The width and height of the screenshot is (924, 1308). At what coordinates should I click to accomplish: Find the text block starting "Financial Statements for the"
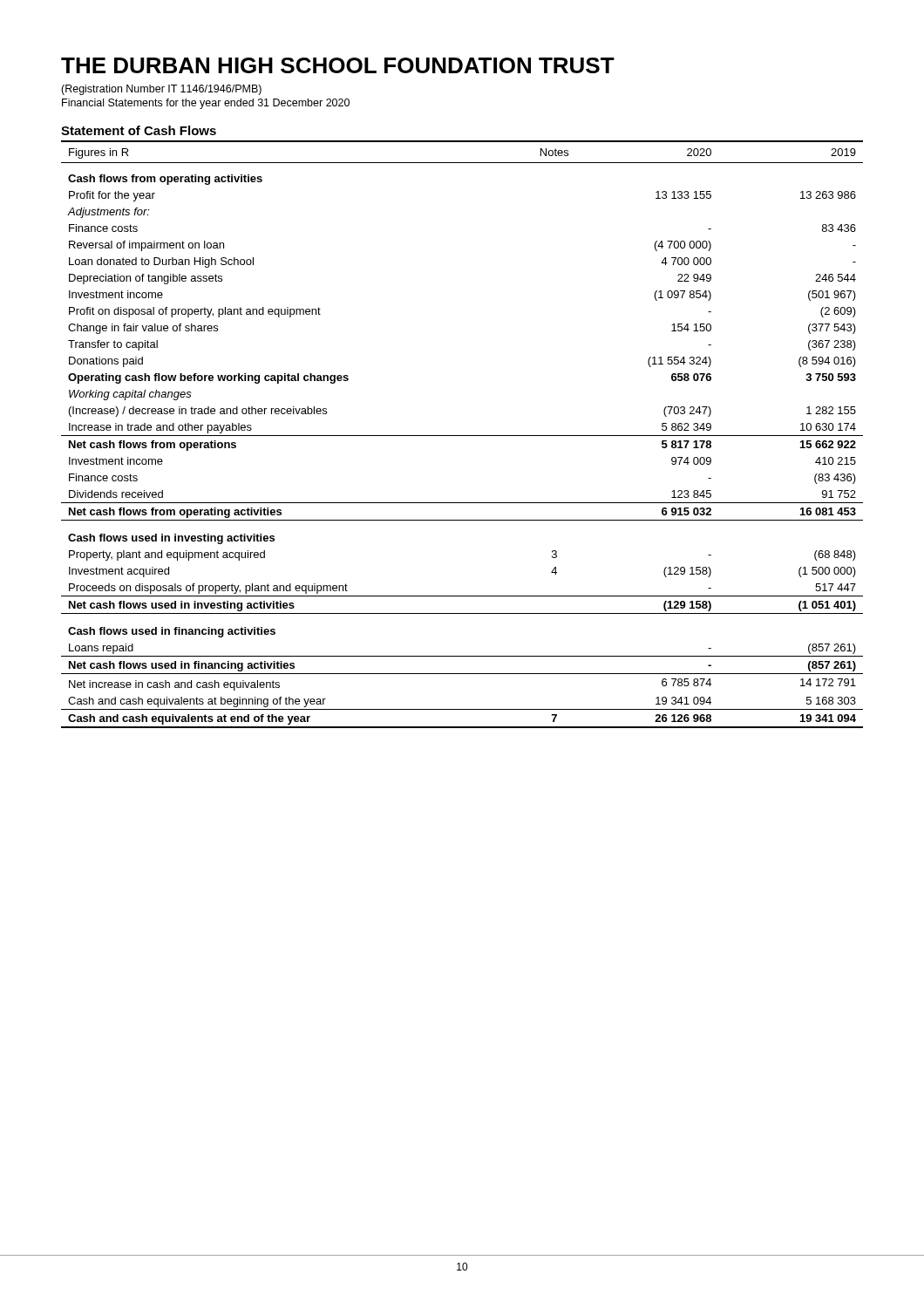[x=205, y=103]
